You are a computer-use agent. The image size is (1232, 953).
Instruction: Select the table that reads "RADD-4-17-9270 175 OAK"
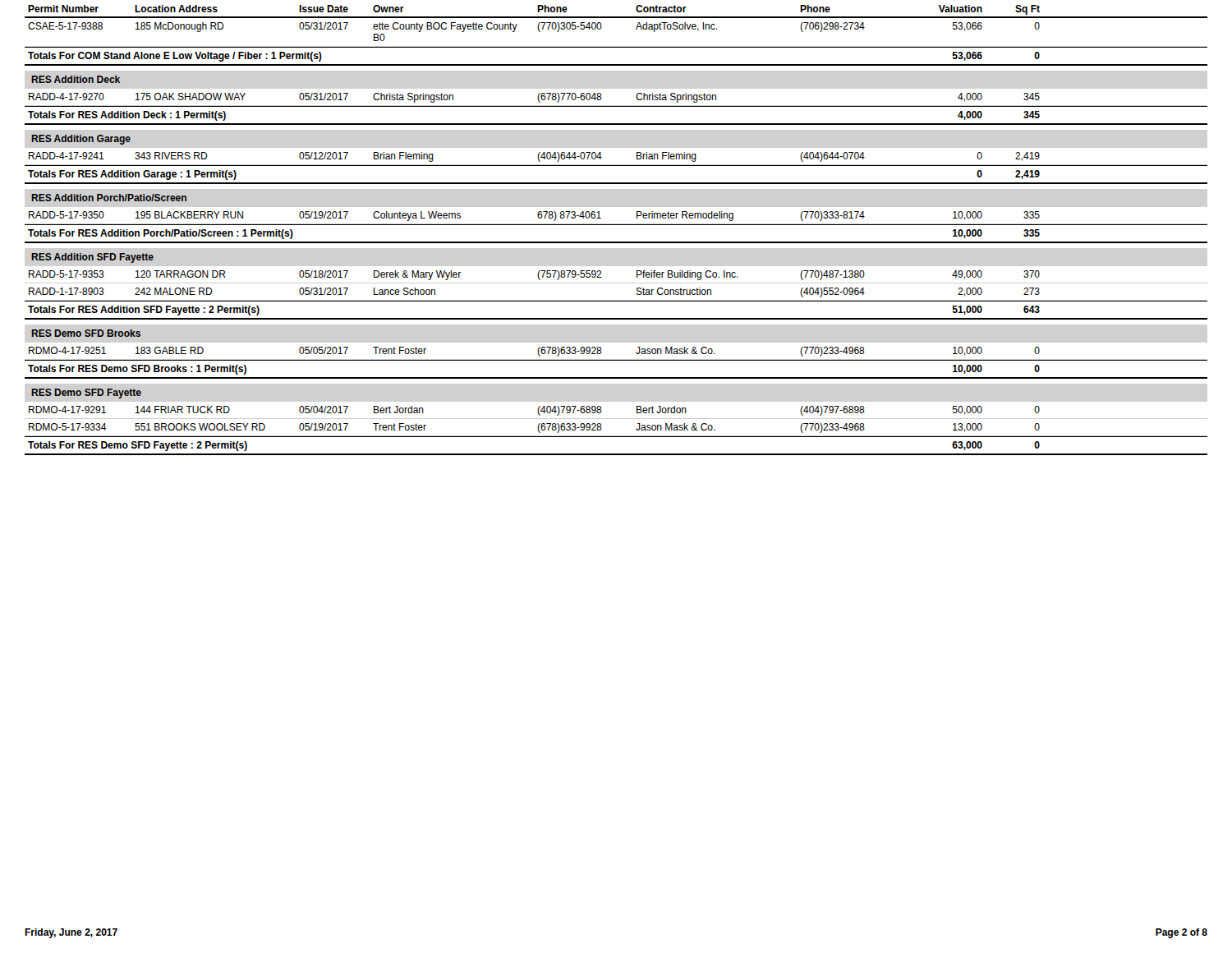[x=616, y=97]
